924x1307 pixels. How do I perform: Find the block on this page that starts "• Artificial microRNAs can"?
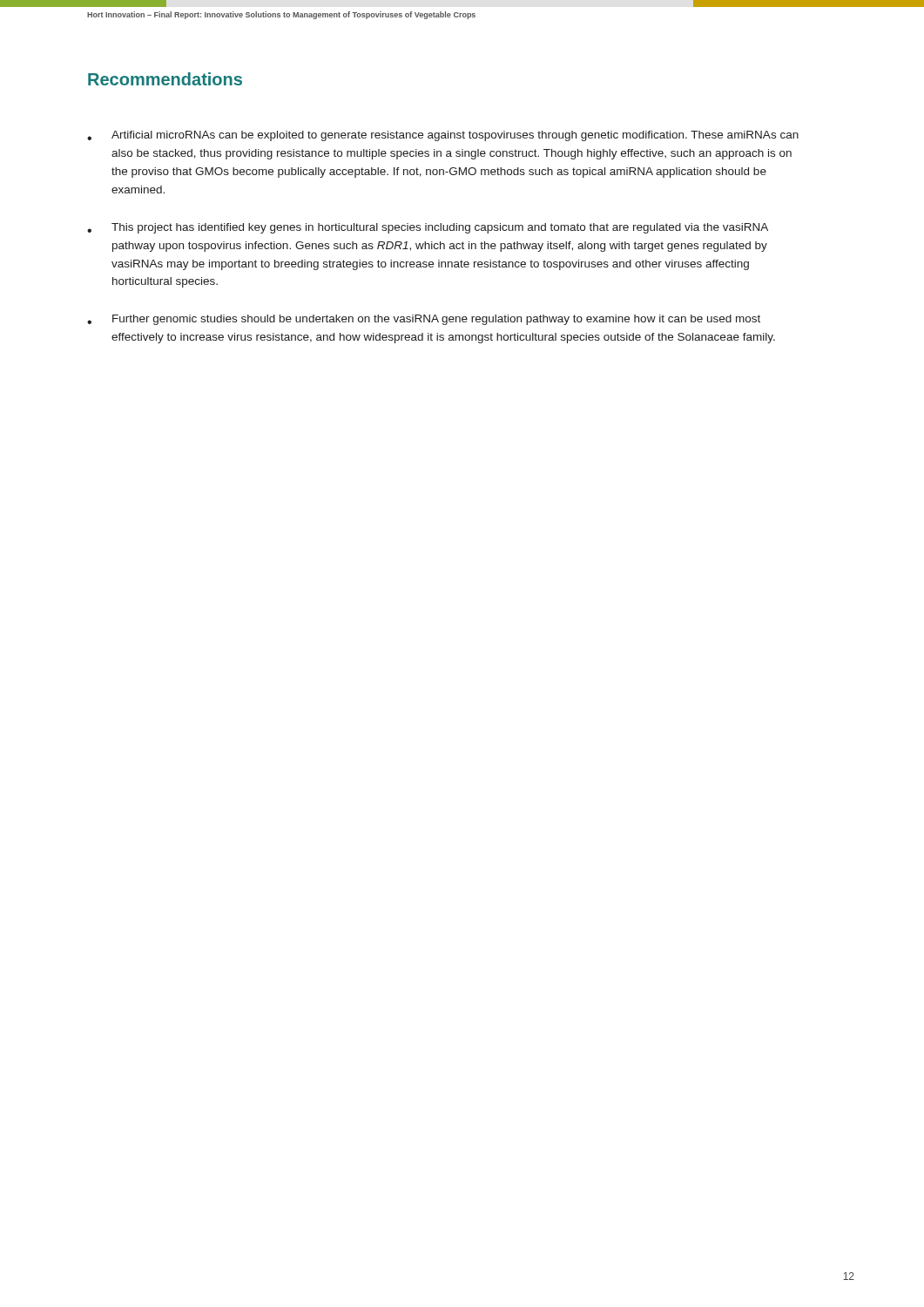point(449,163)
